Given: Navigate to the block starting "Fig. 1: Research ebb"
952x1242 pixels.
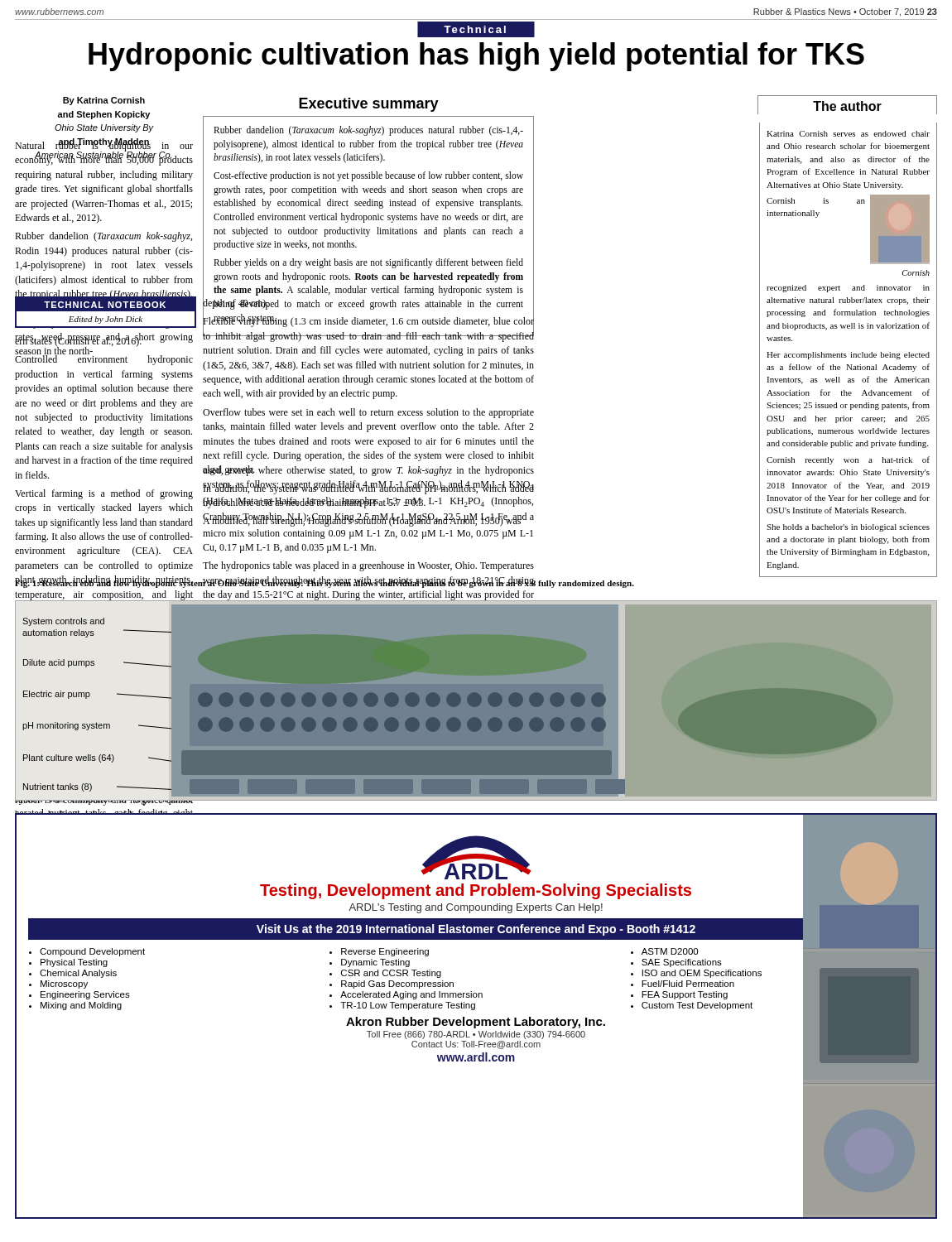Looking at the screenshot, I should pos(324,583).
